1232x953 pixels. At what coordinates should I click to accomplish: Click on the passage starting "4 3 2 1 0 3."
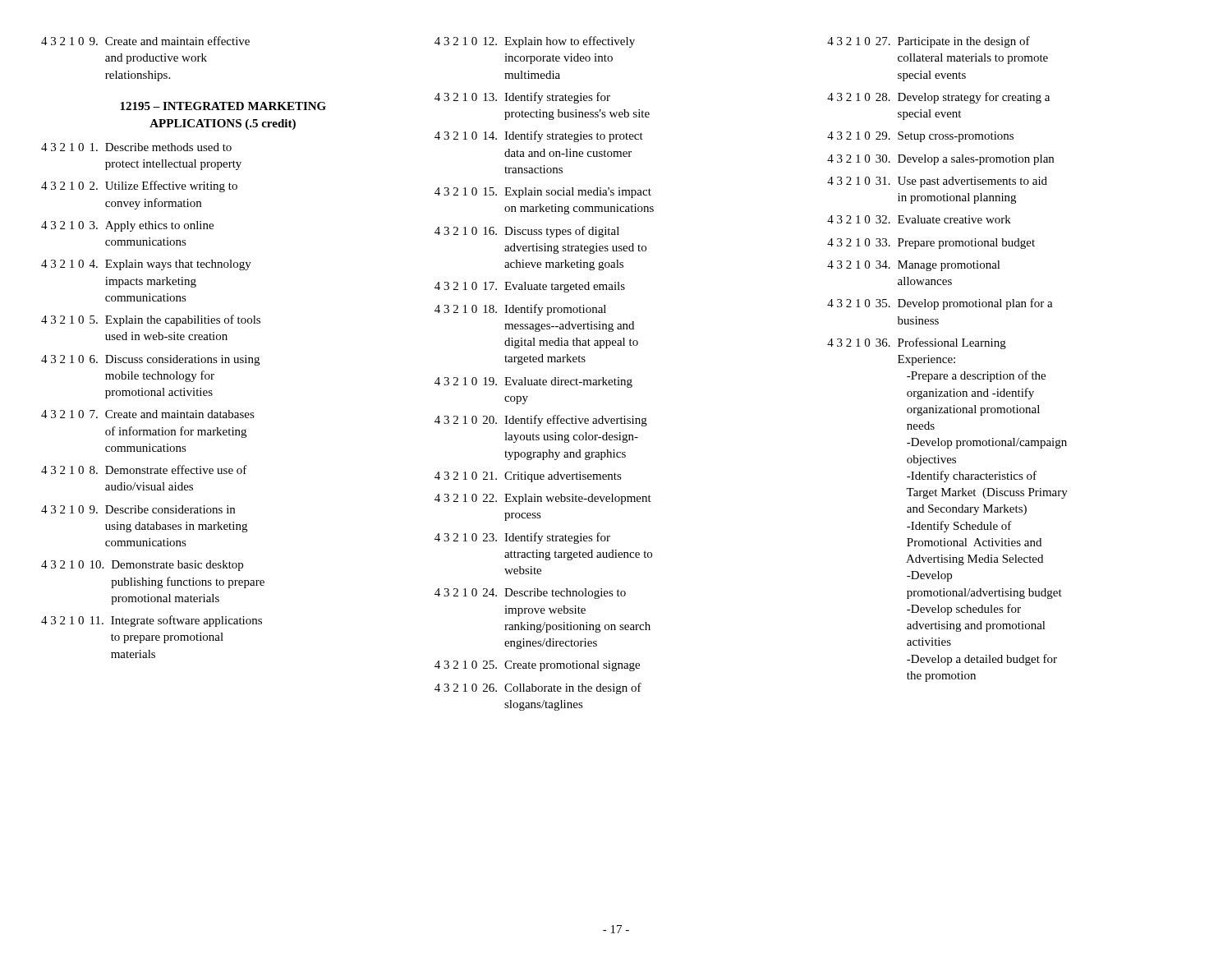(128, 233)
